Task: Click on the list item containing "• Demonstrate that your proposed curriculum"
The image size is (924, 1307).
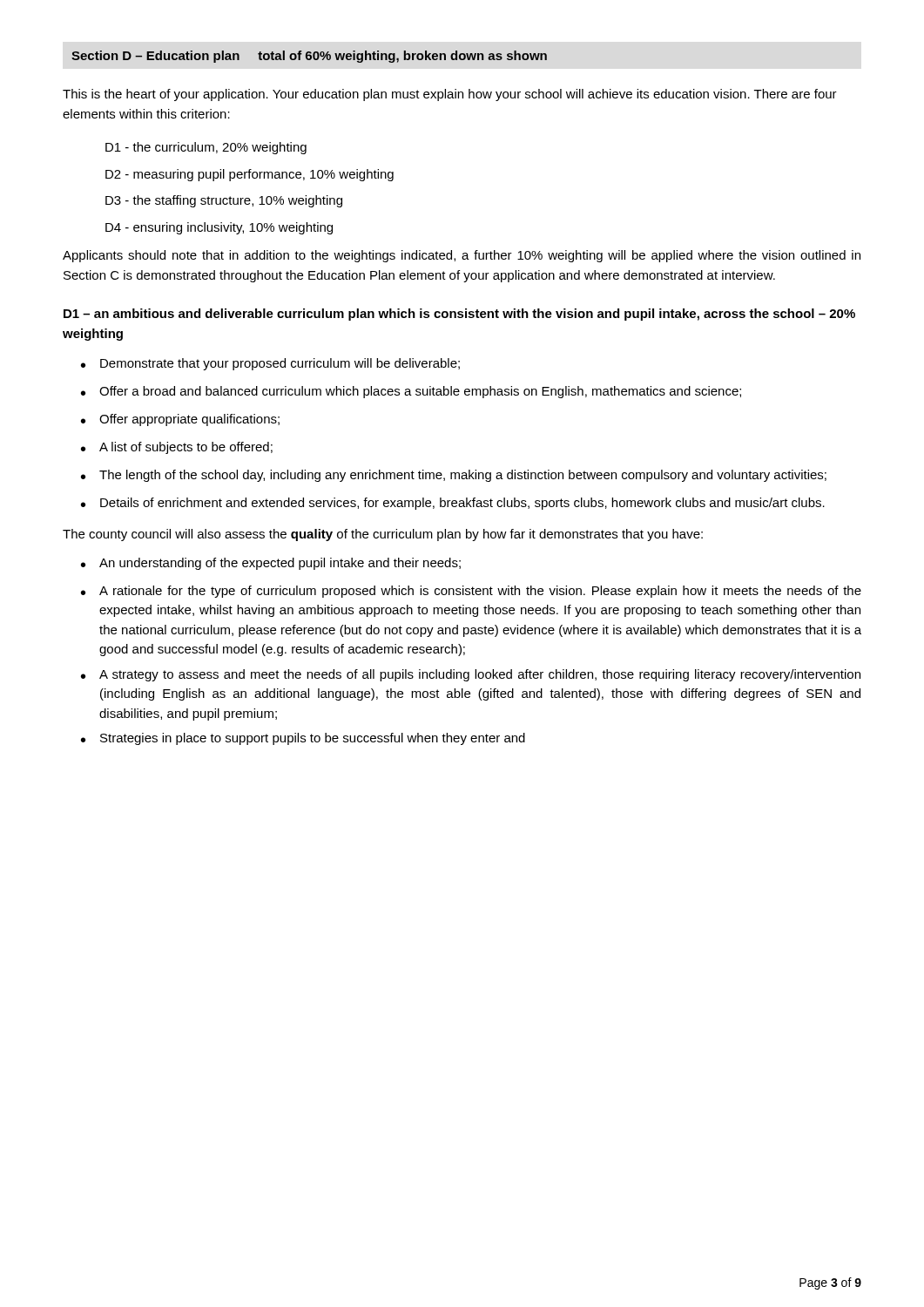Action: pos(270,364)
